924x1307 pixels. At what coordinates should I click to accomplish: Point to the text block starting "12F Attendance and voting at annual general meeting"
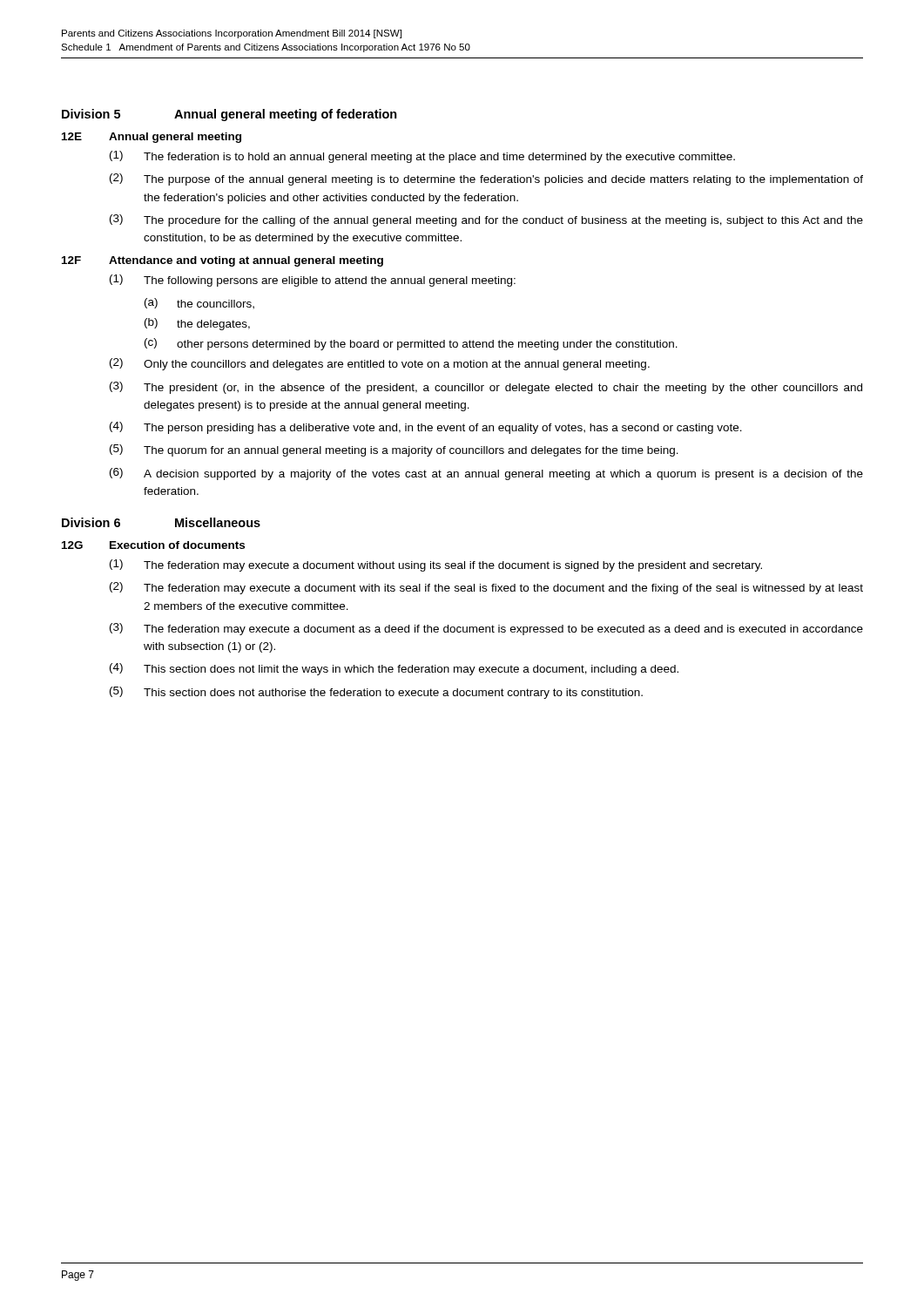point(222,260)
